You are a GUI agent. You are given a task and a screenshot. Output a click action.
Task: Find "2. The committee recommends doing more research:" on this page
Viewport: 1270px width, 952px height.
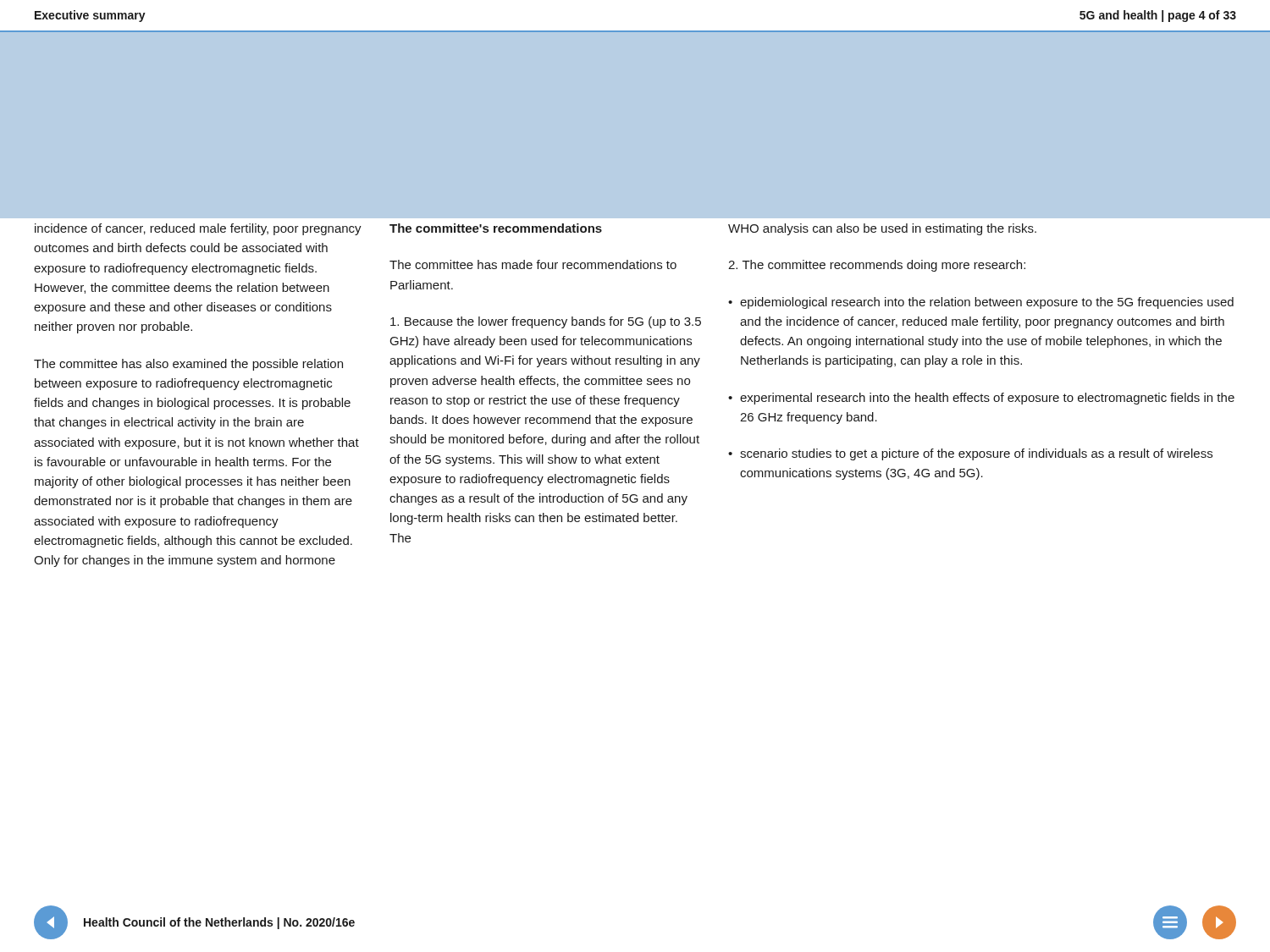click(982, 265)
